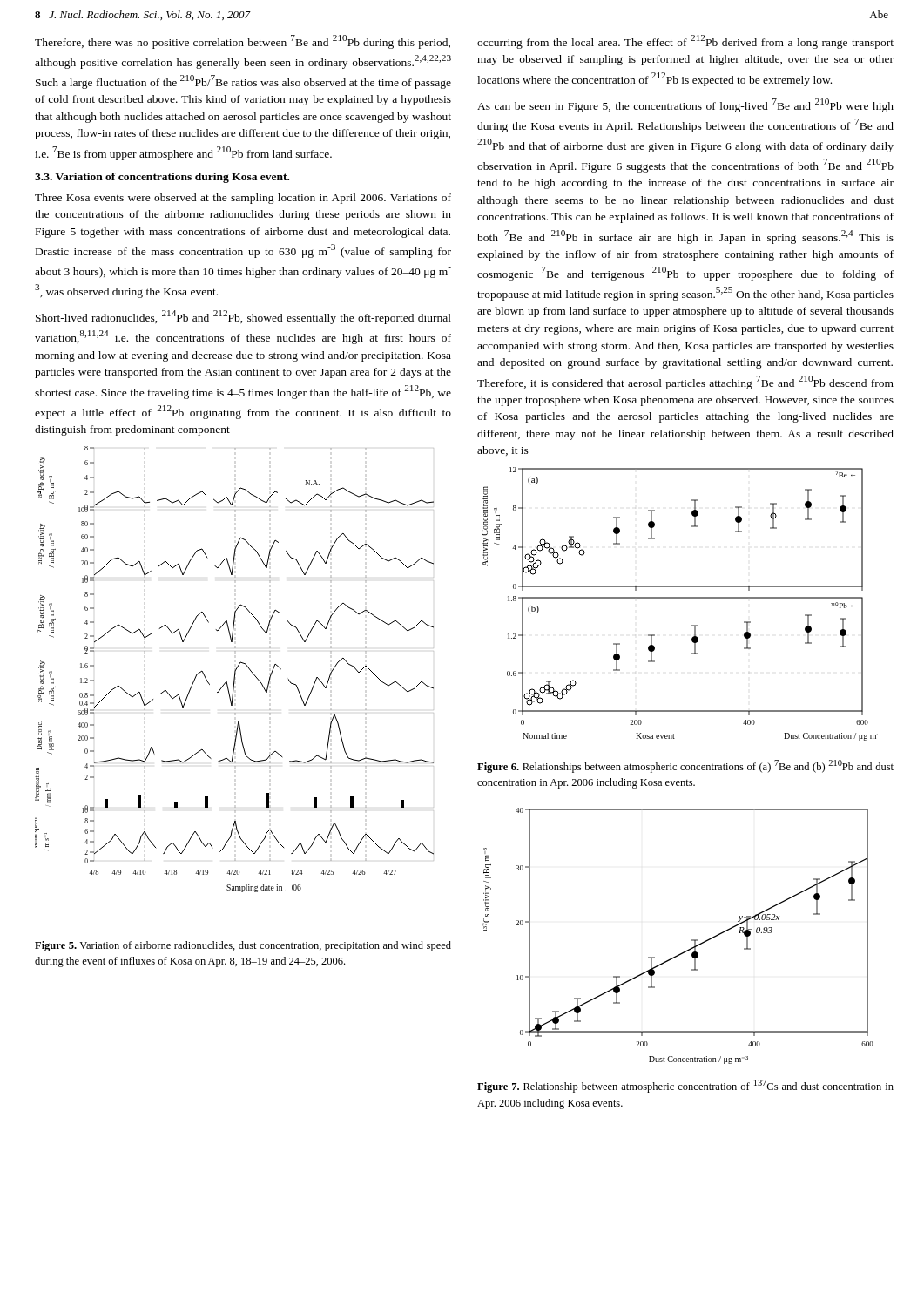
Task: Select the continuous plot
Action: (x=243, y=690)
